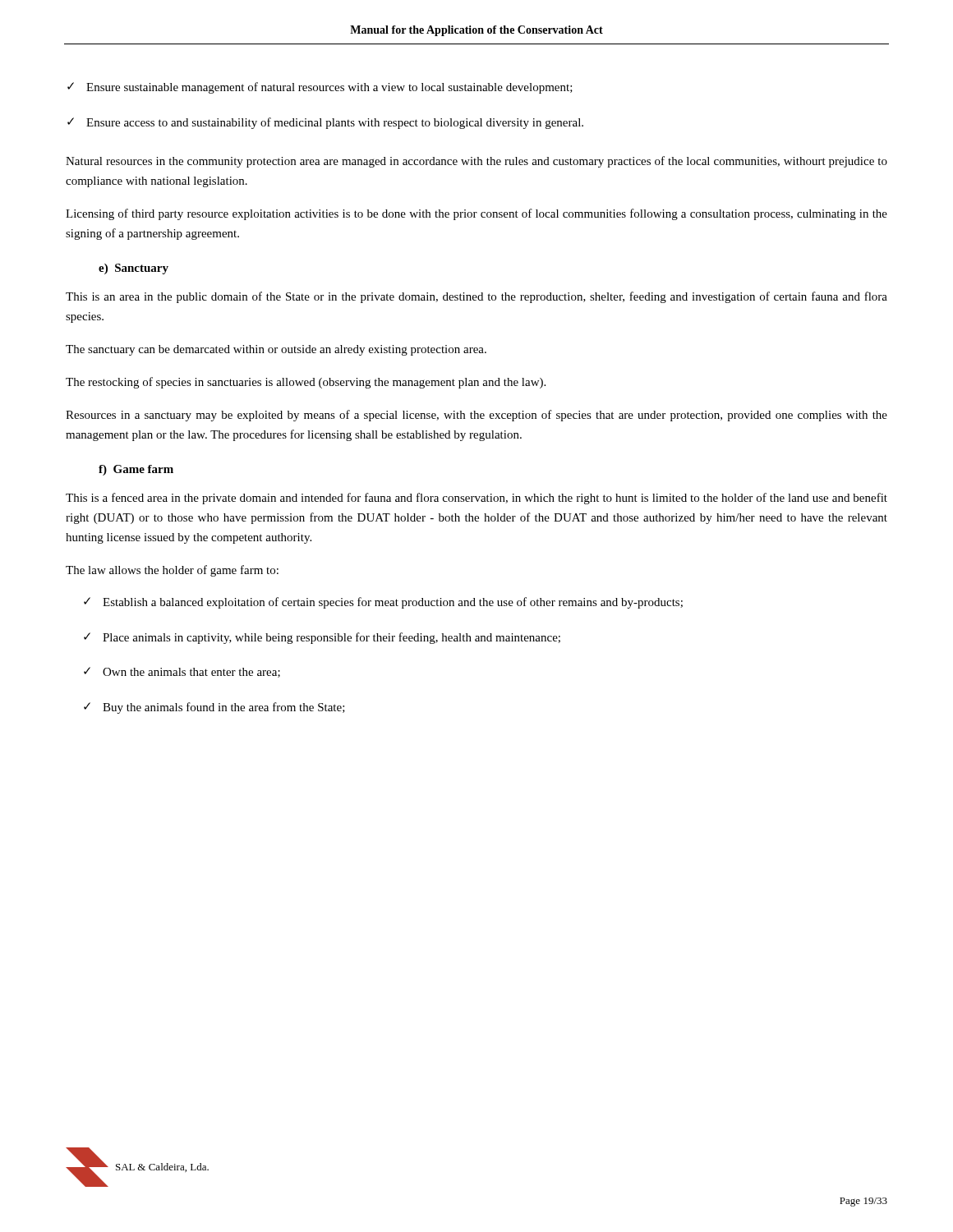
Task: Click the passage that begins "The restocking of species in sanctuaries is allowed"
Action: pyautogui.click(x=306, y=382)
